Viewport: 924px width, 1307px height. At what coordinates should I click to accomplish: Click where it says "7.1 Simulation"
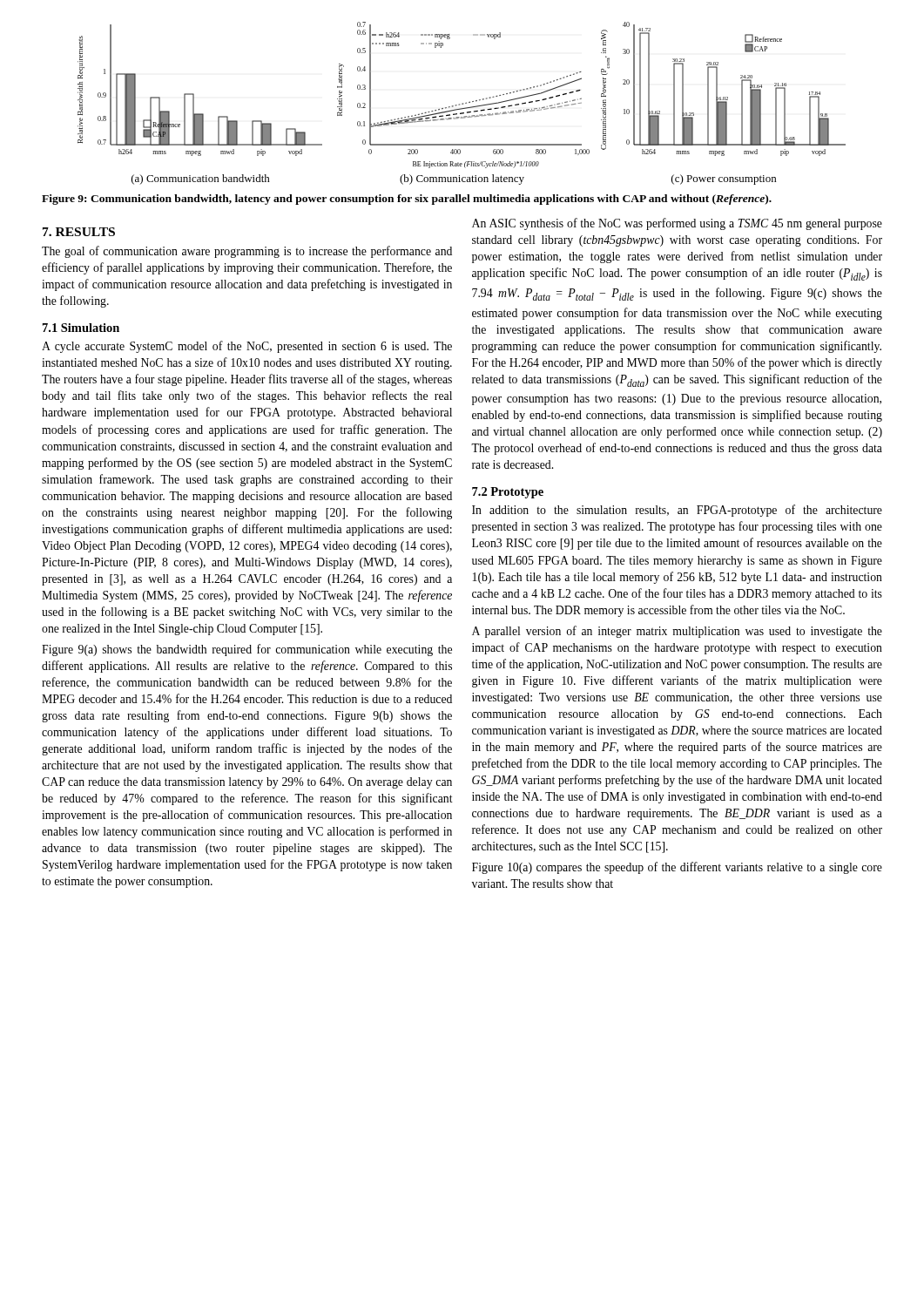coord(81,328)
